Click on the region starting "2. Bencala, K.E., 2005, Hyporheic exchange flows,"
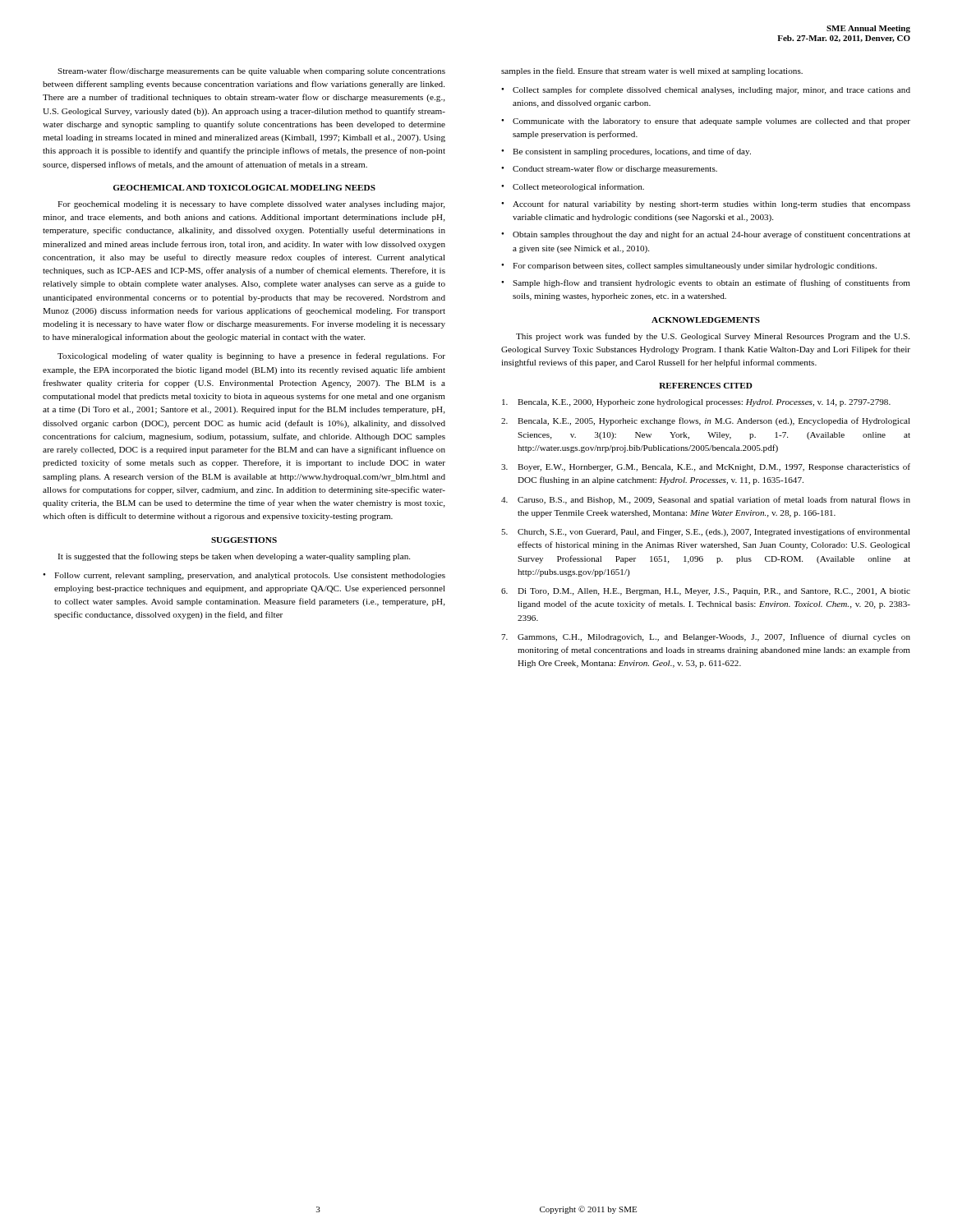This screenshot has height=1232, width=953. coord(706,434)
